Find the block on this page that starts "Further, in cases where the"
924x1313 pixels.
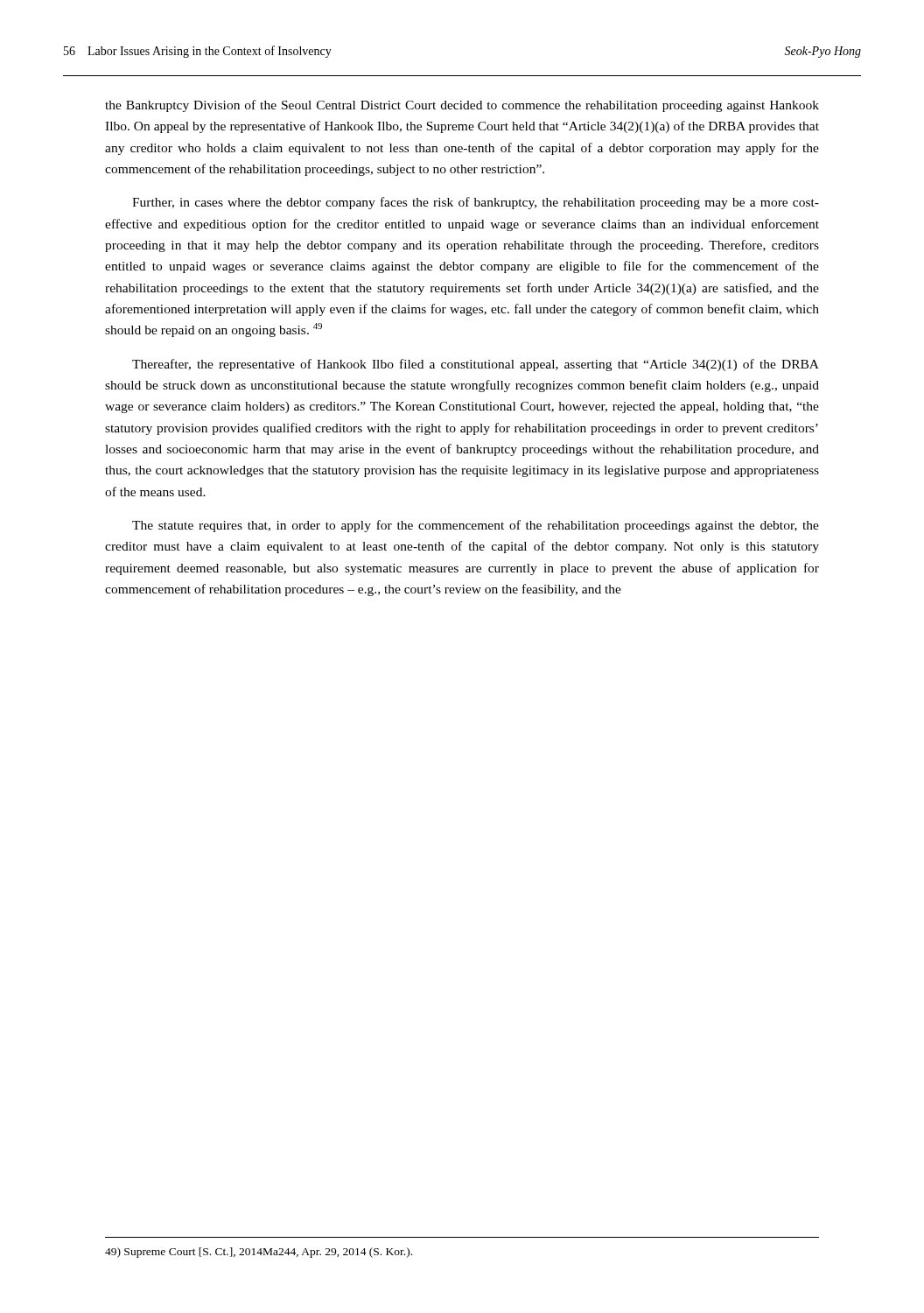coord(462,266)
